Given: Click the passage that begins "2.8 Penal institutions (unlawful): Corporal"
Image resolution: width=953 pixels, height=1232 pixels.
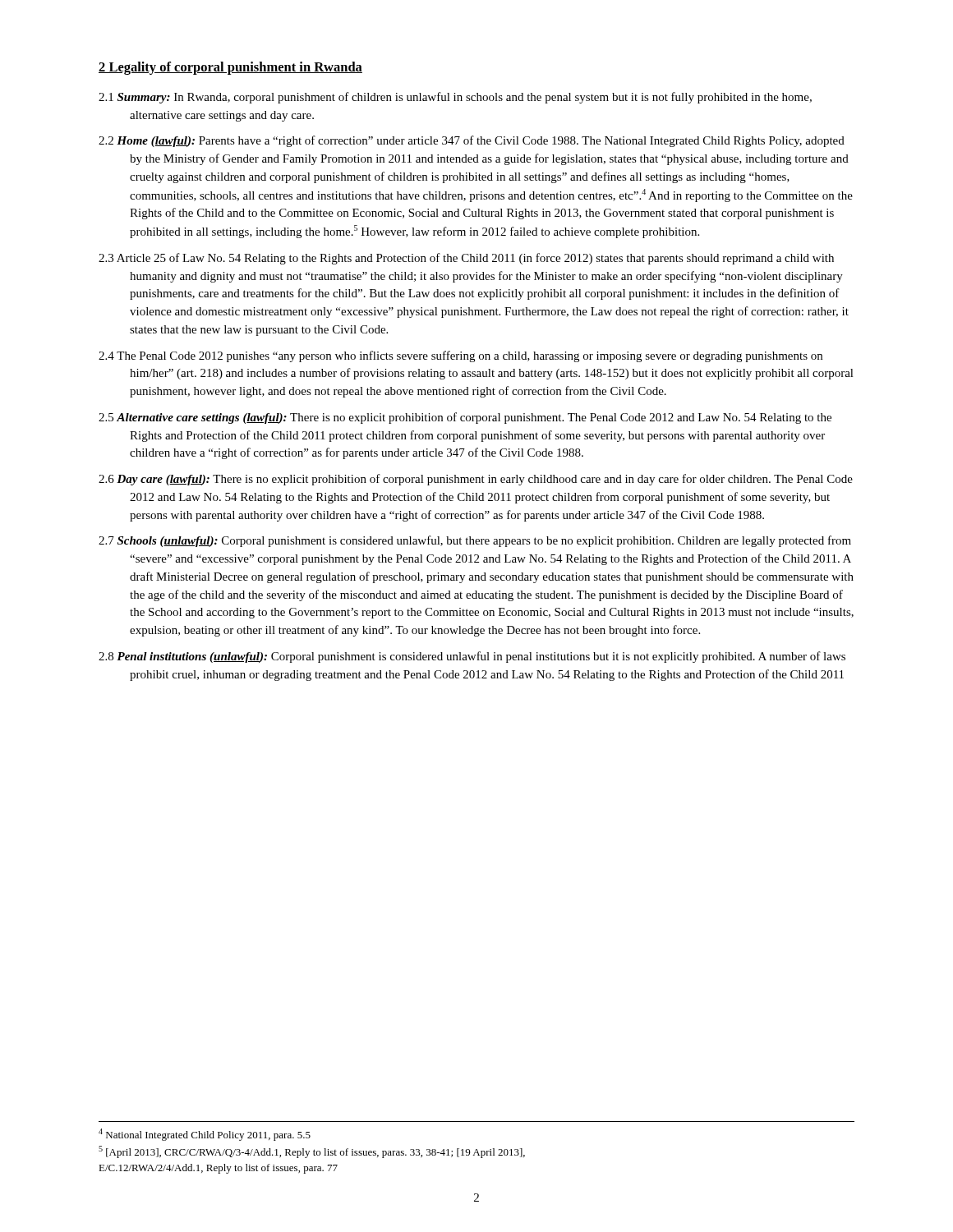Looking at the screenshot, I should (472, 665).
